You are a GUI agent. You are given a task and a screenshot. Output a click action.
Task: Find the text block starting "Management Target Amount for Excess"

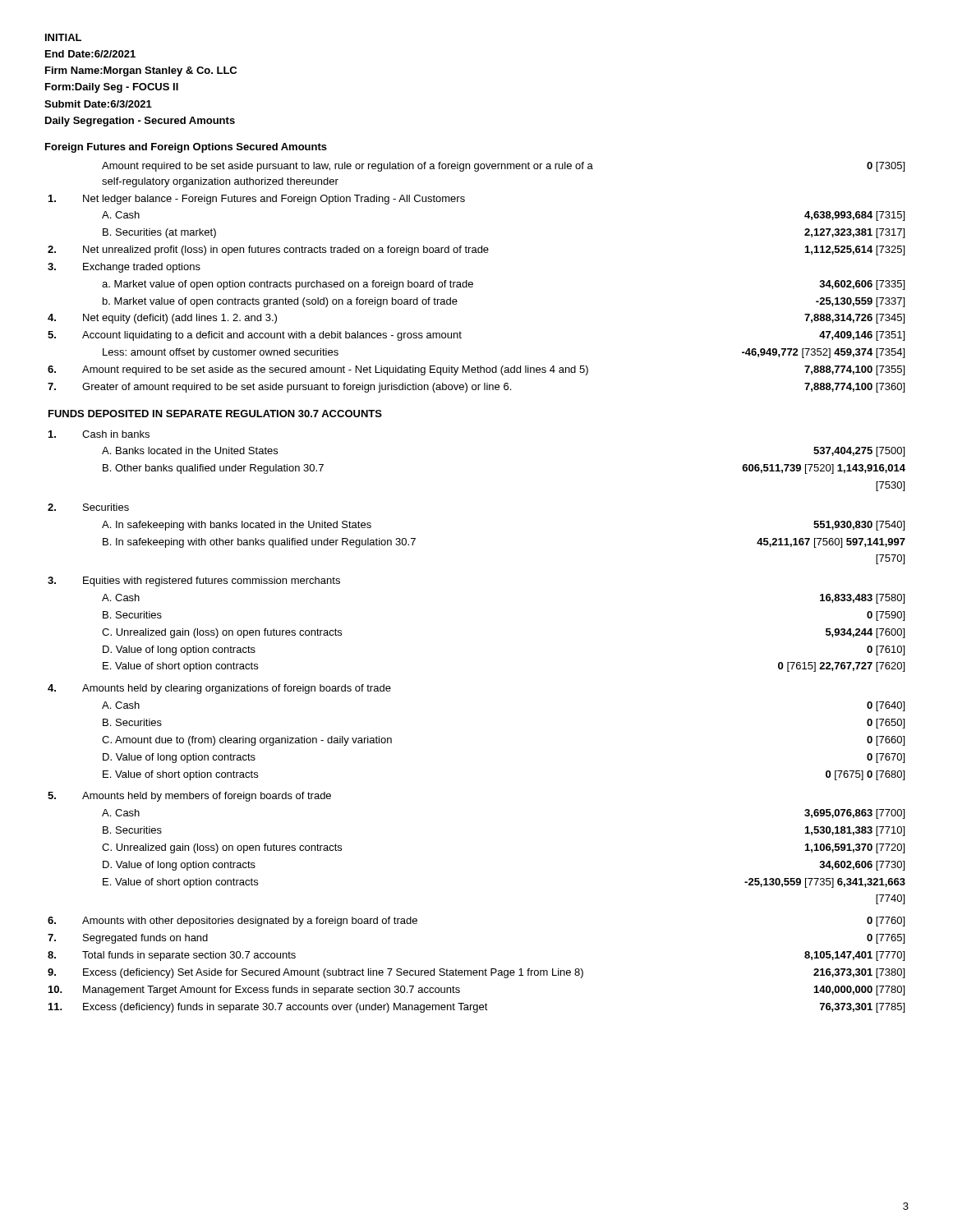point(271,989)
